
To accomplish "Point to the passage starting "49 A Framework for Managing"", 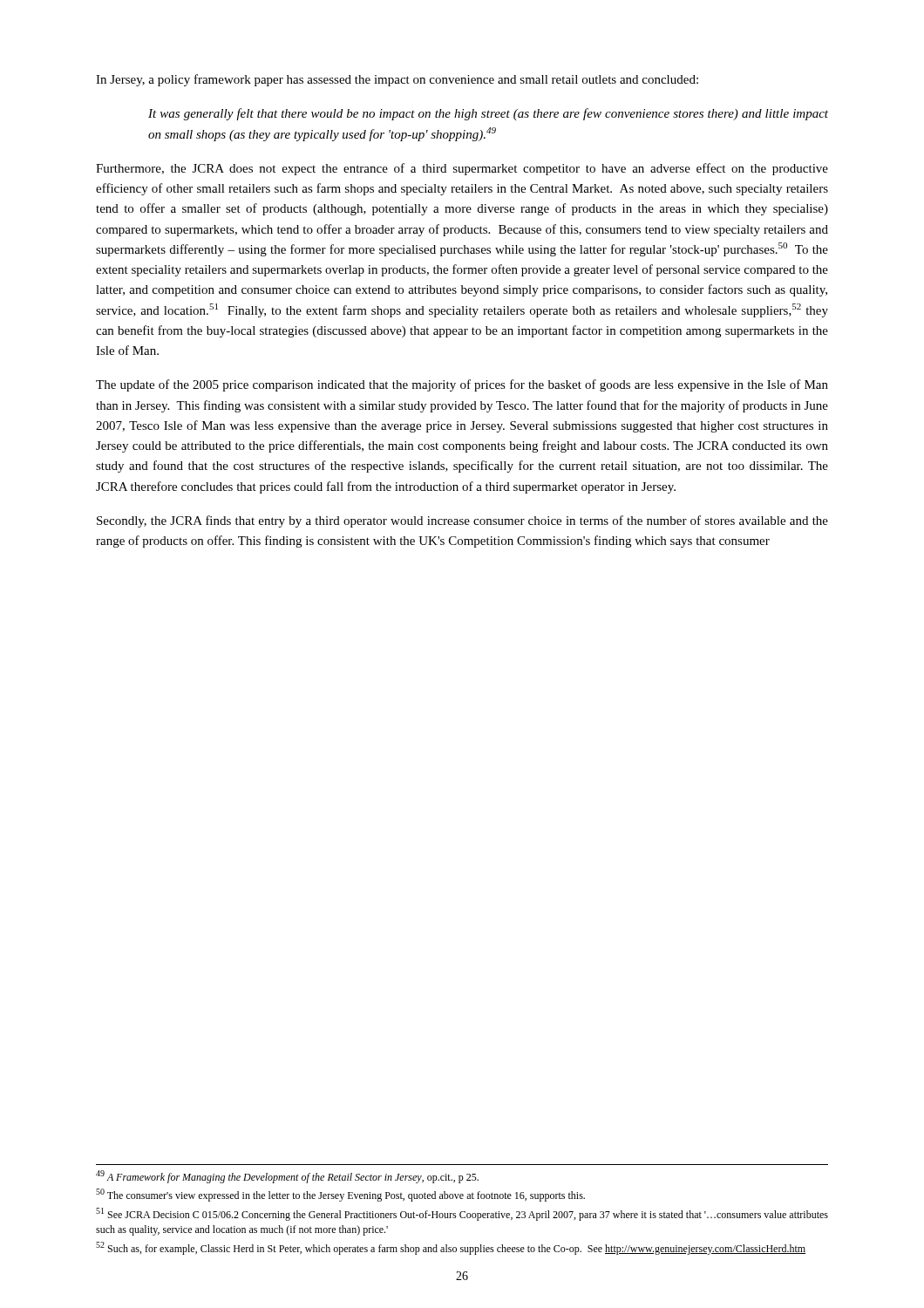I will (288, 1177).
